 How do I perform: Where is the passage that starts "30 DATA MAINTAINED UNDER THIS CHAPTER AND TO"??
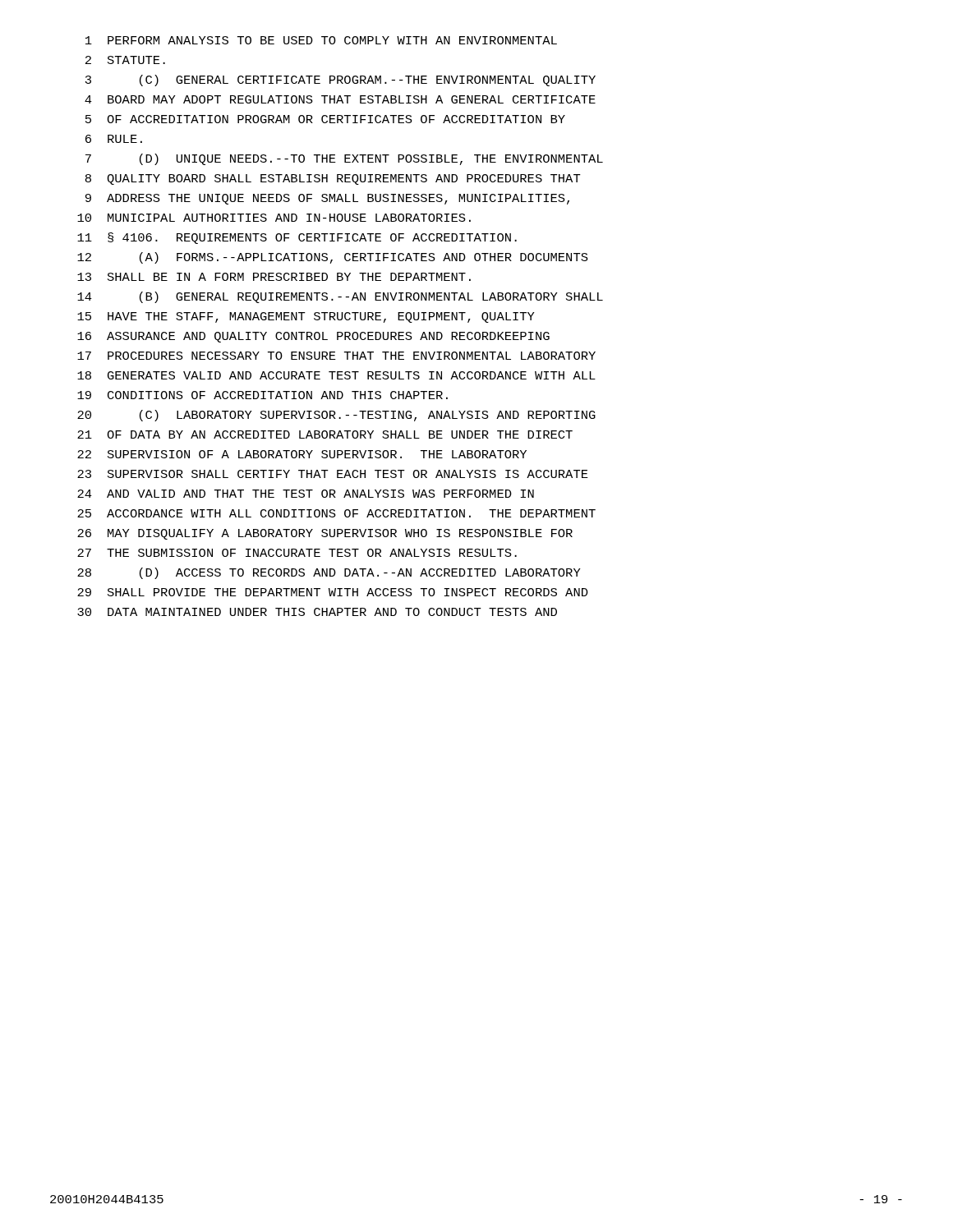click(x=476, y=613)
